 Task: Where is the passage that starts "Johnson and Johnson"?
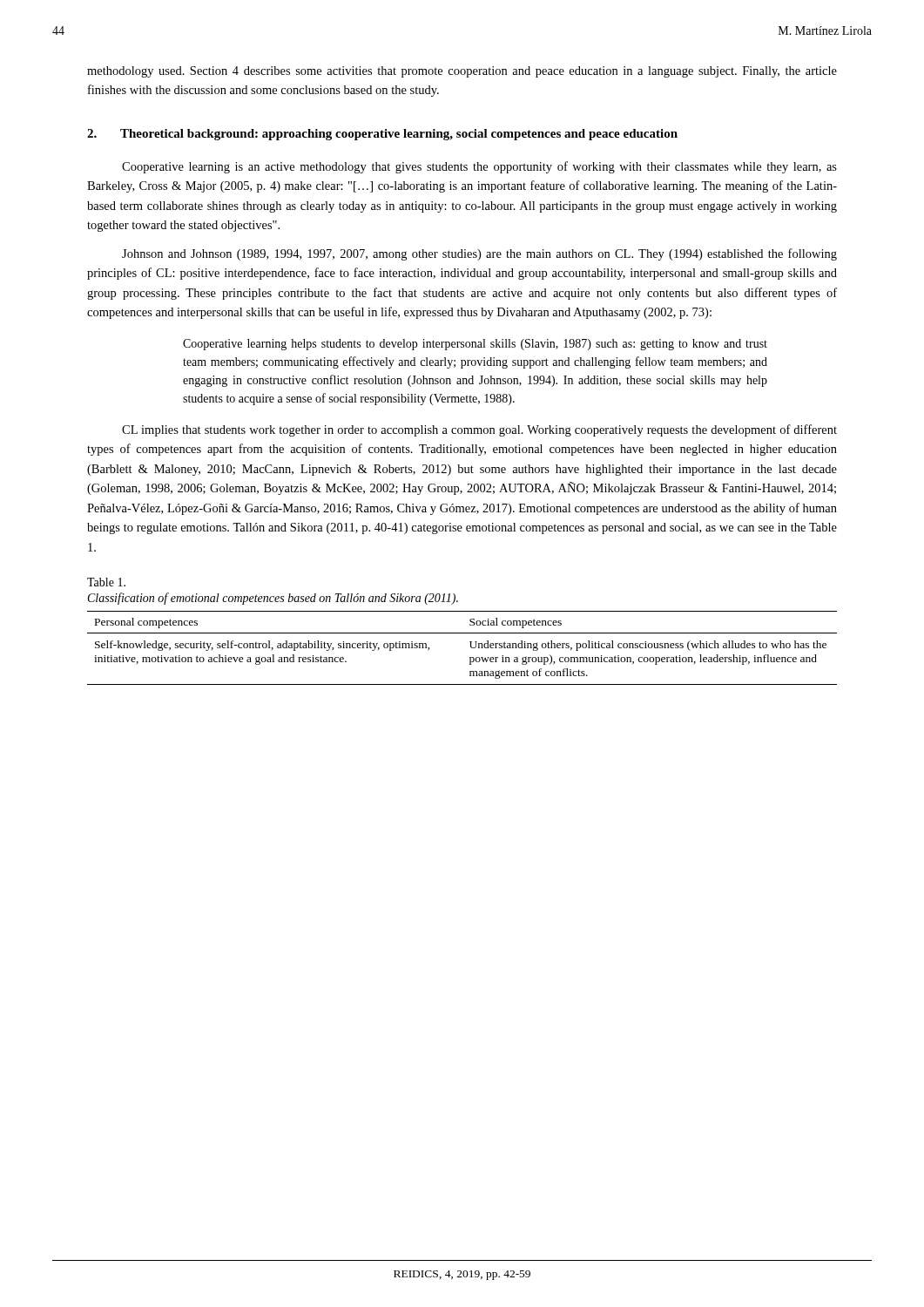click(462, 283)
